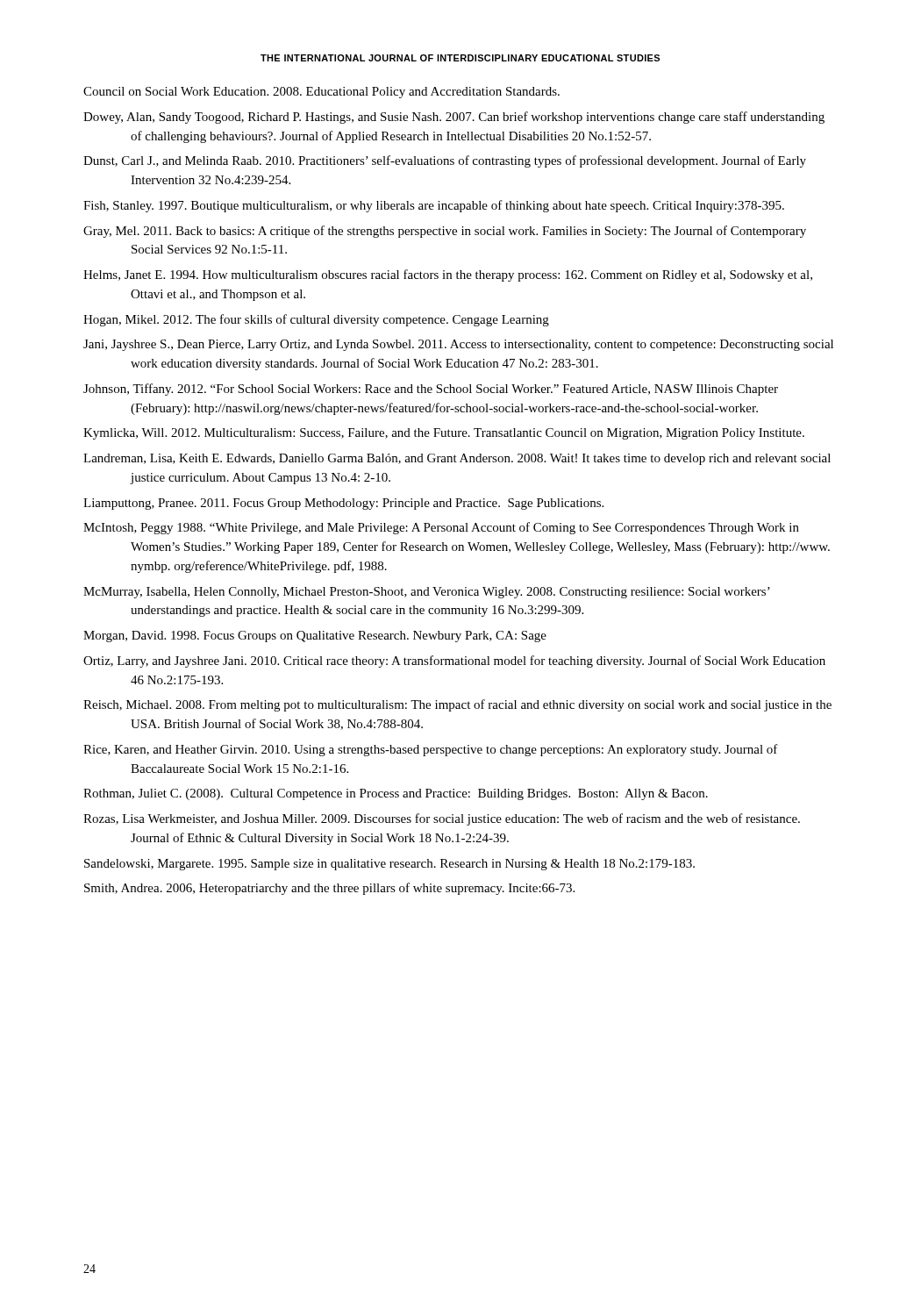The width and height of the screenshot is (921, 1316).
Task: Locate the block starting "Johnson, Tiffany. 2012. “For School"
Action: 431,398
